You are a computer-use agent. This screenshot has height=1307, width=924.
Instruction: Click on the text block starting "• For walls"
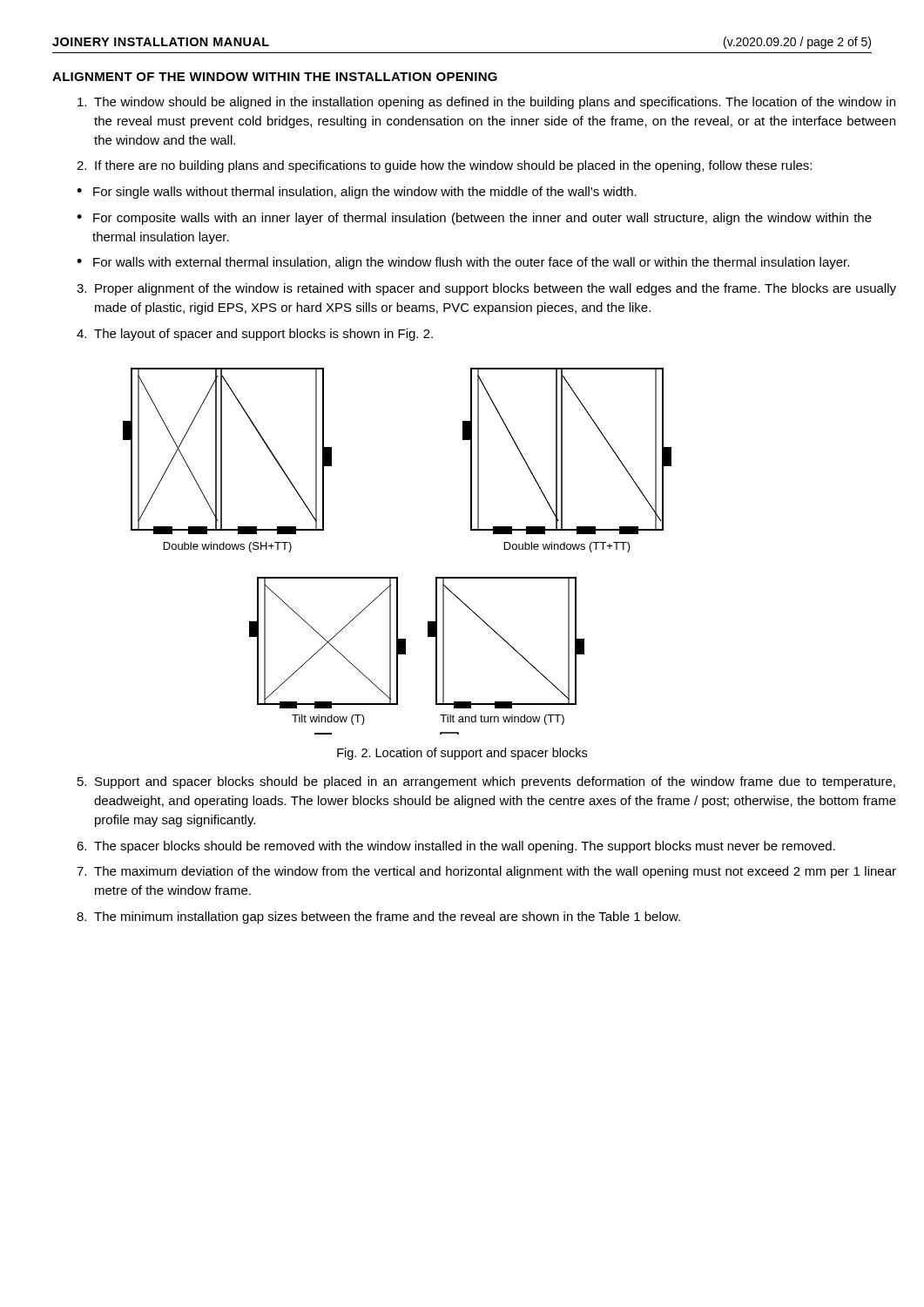tap(474, 262)
